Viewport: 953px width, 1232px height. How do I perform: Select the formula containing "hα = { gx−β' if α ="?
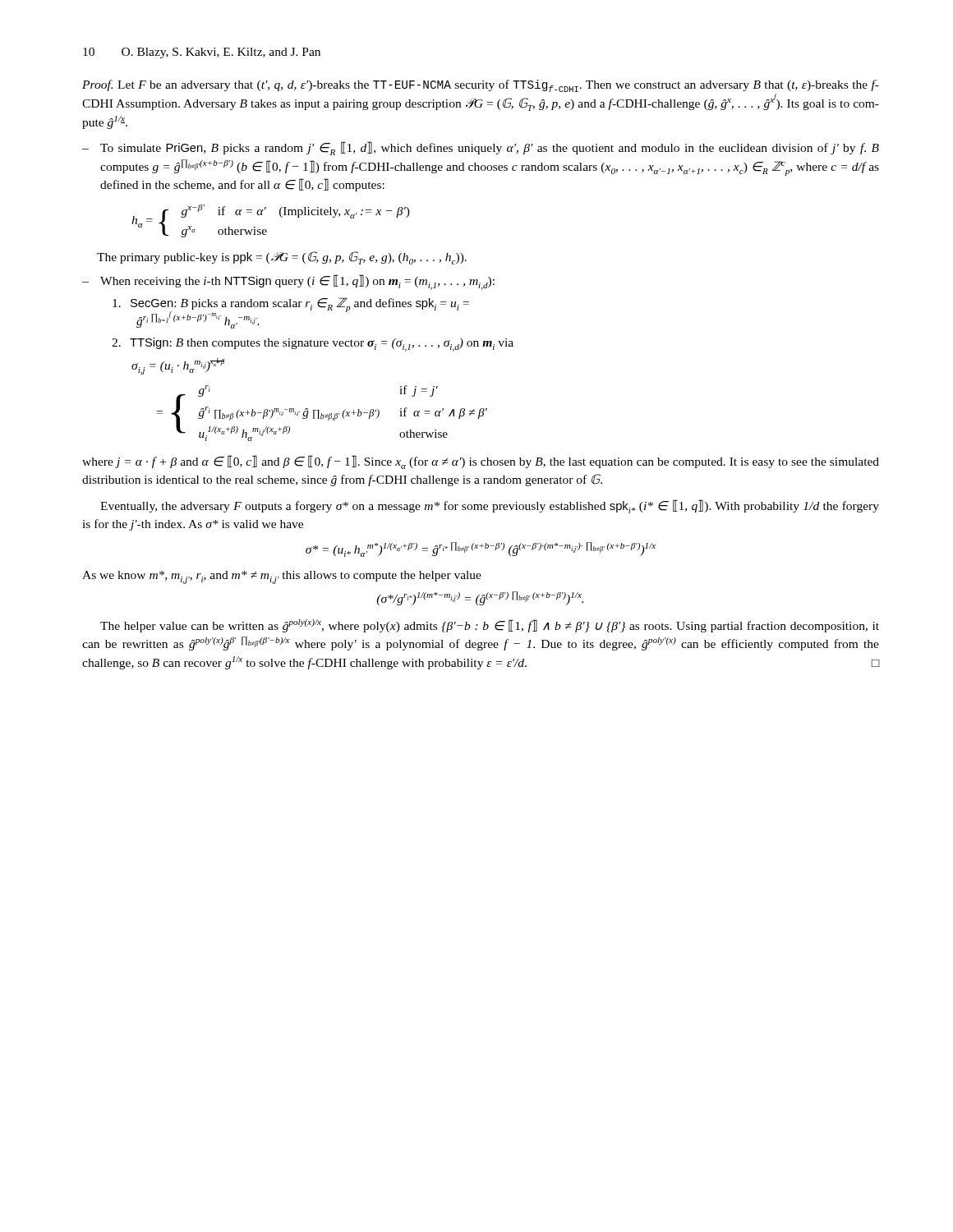pos(274,221)
